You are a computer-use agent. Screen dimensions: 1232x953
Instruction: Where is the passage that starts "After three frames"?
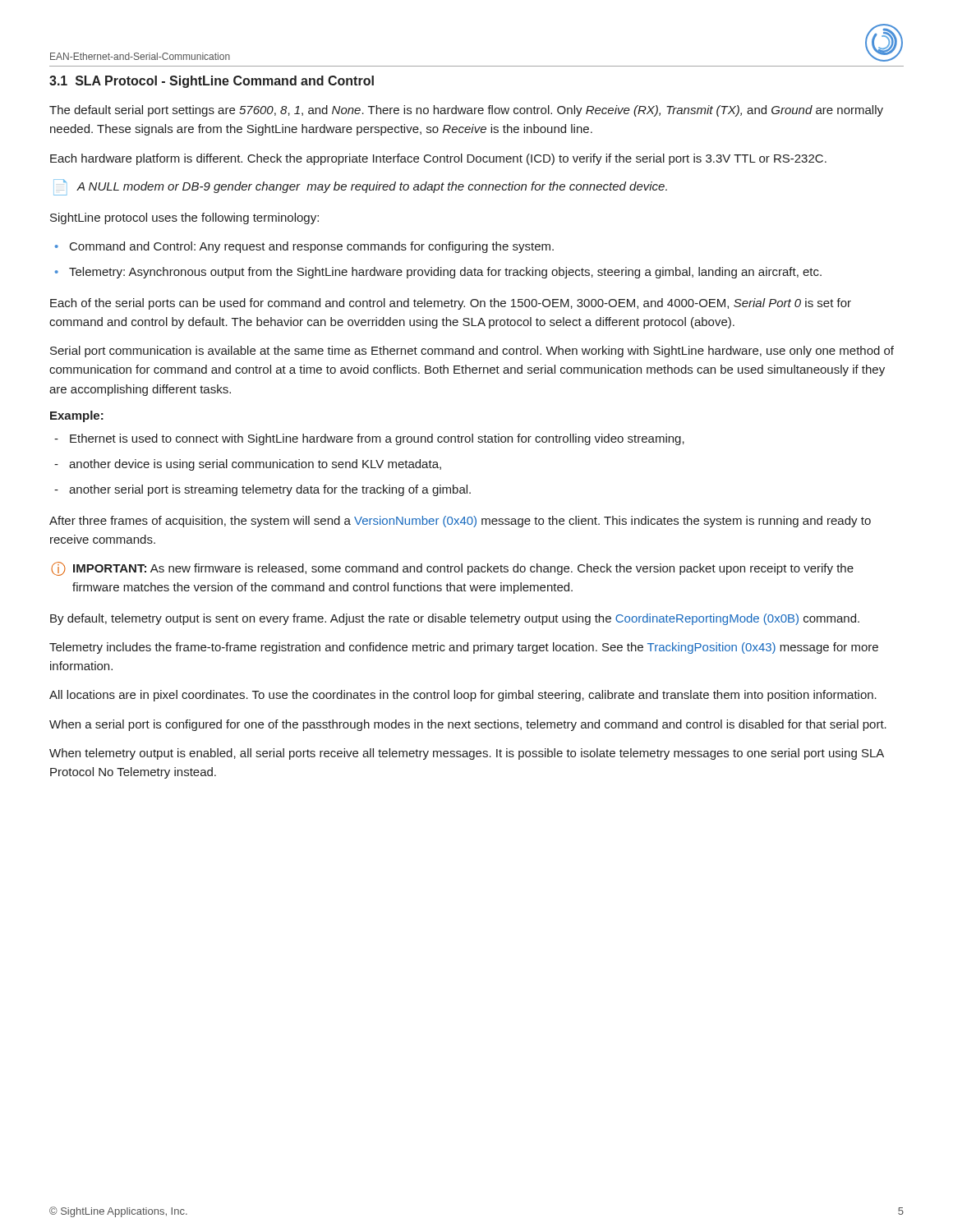(460, 529)
